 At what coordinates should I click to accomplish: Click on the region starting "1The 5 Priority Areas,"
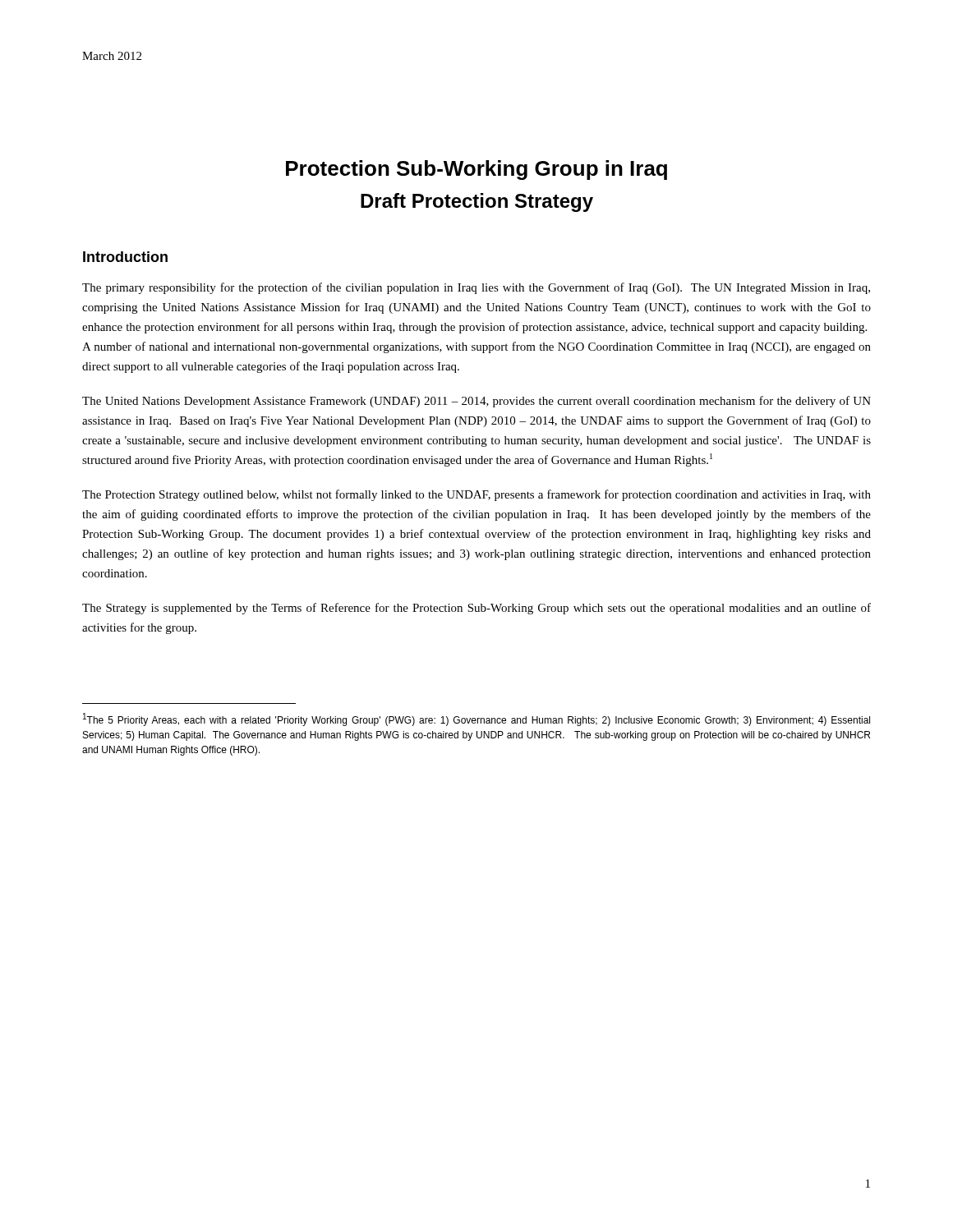[x=476, y=734]
